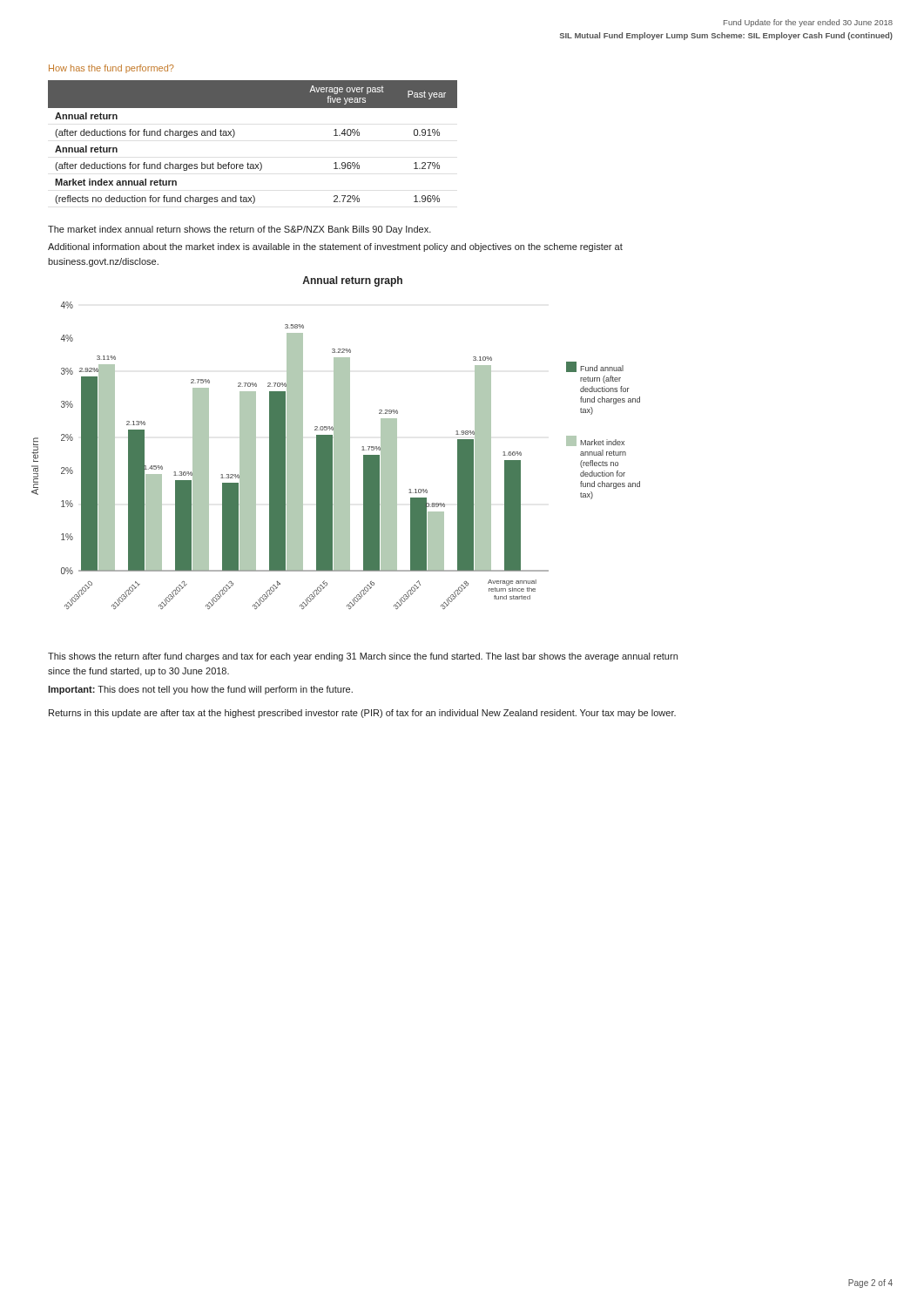Find the block starting "Annual return graph"
The width and height of the screenshot is (924, 1307).
pyautogui.click(x=353, y=281)
